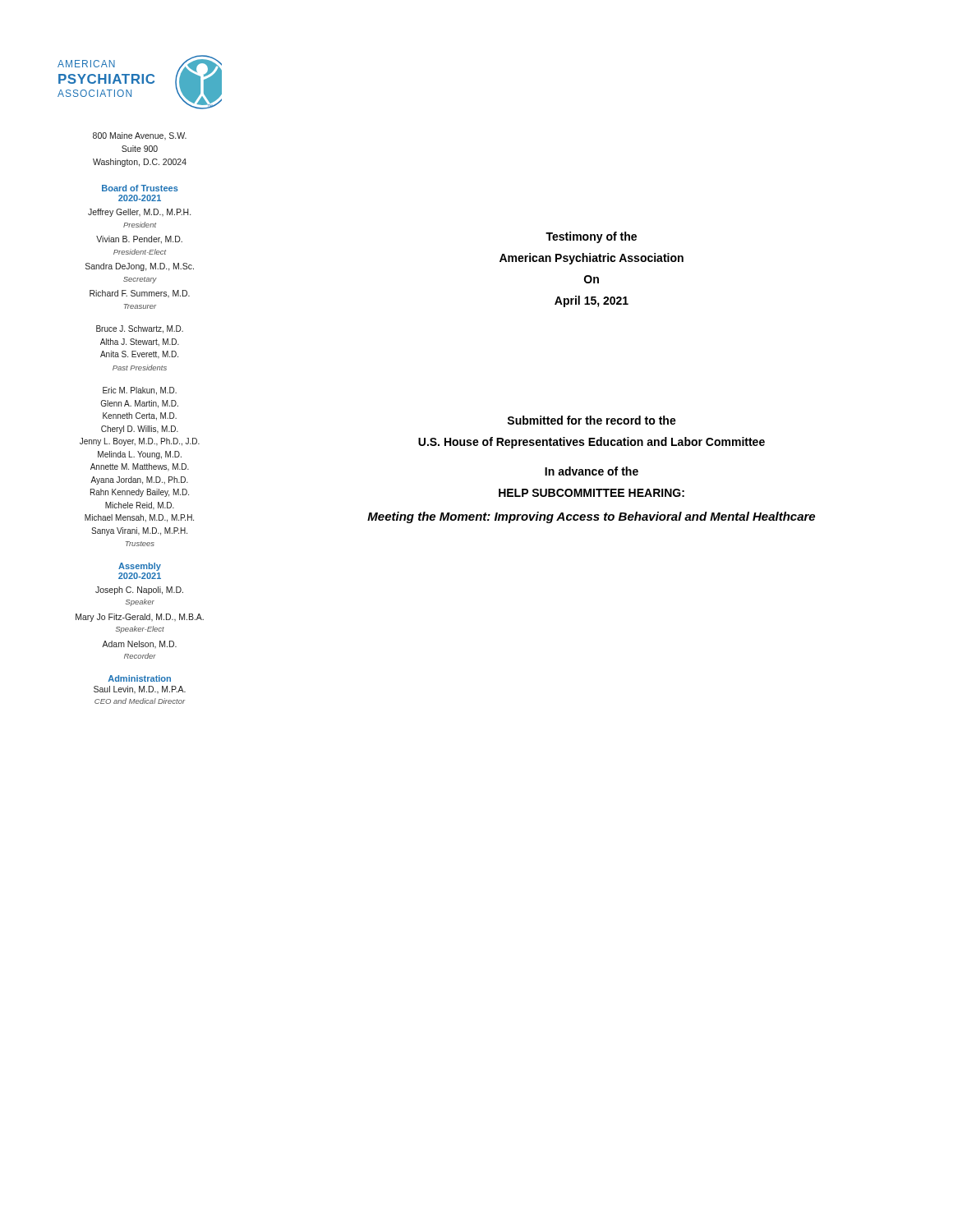
Task: Select the text block starting "800 Maine Avenue, S.W. Suite 900 Washington, D.C."
Action: point(140,148)
